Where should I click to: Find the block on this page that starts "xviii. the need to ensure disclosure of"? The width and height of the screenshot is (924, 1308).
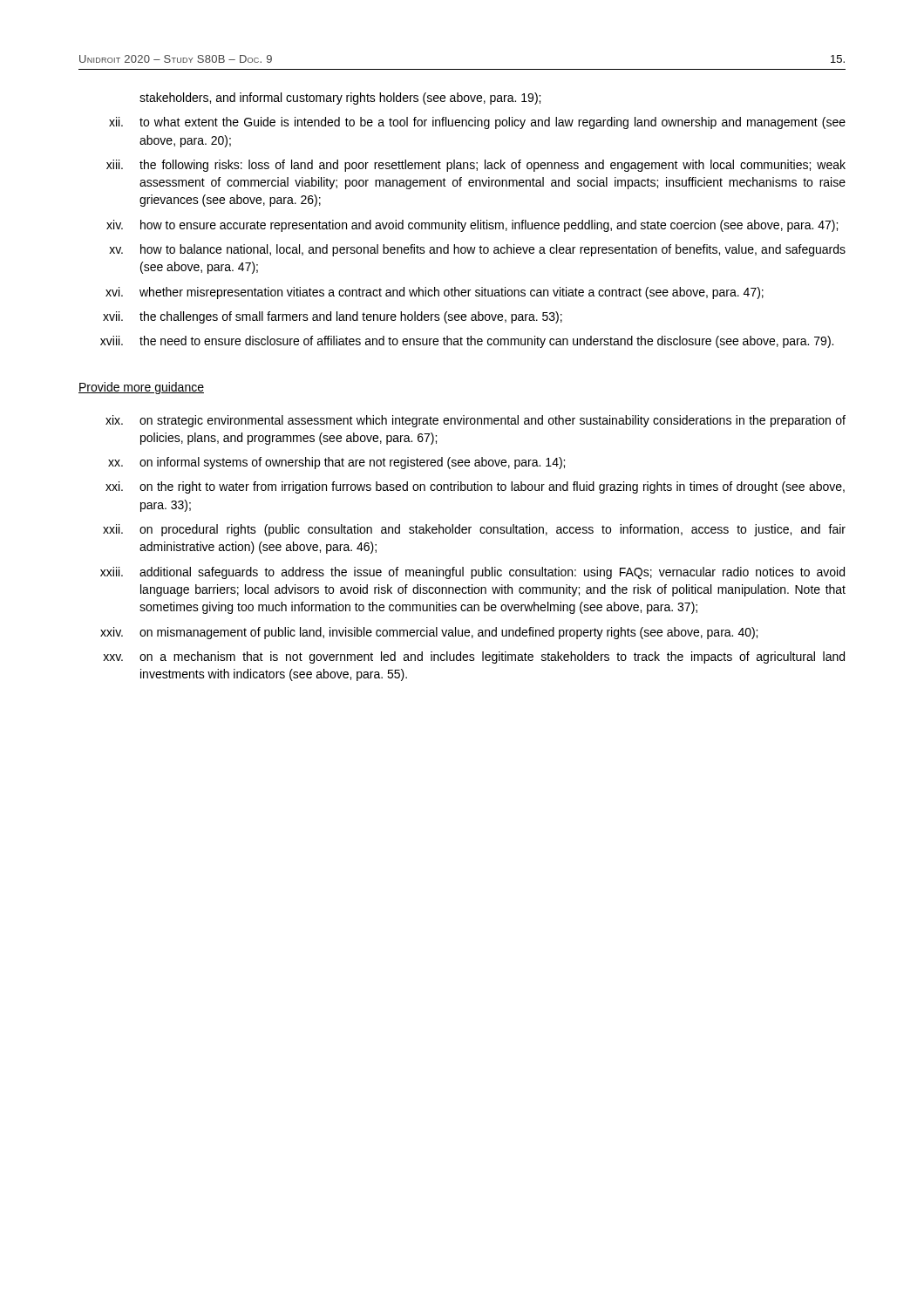(x=462, y=341)
